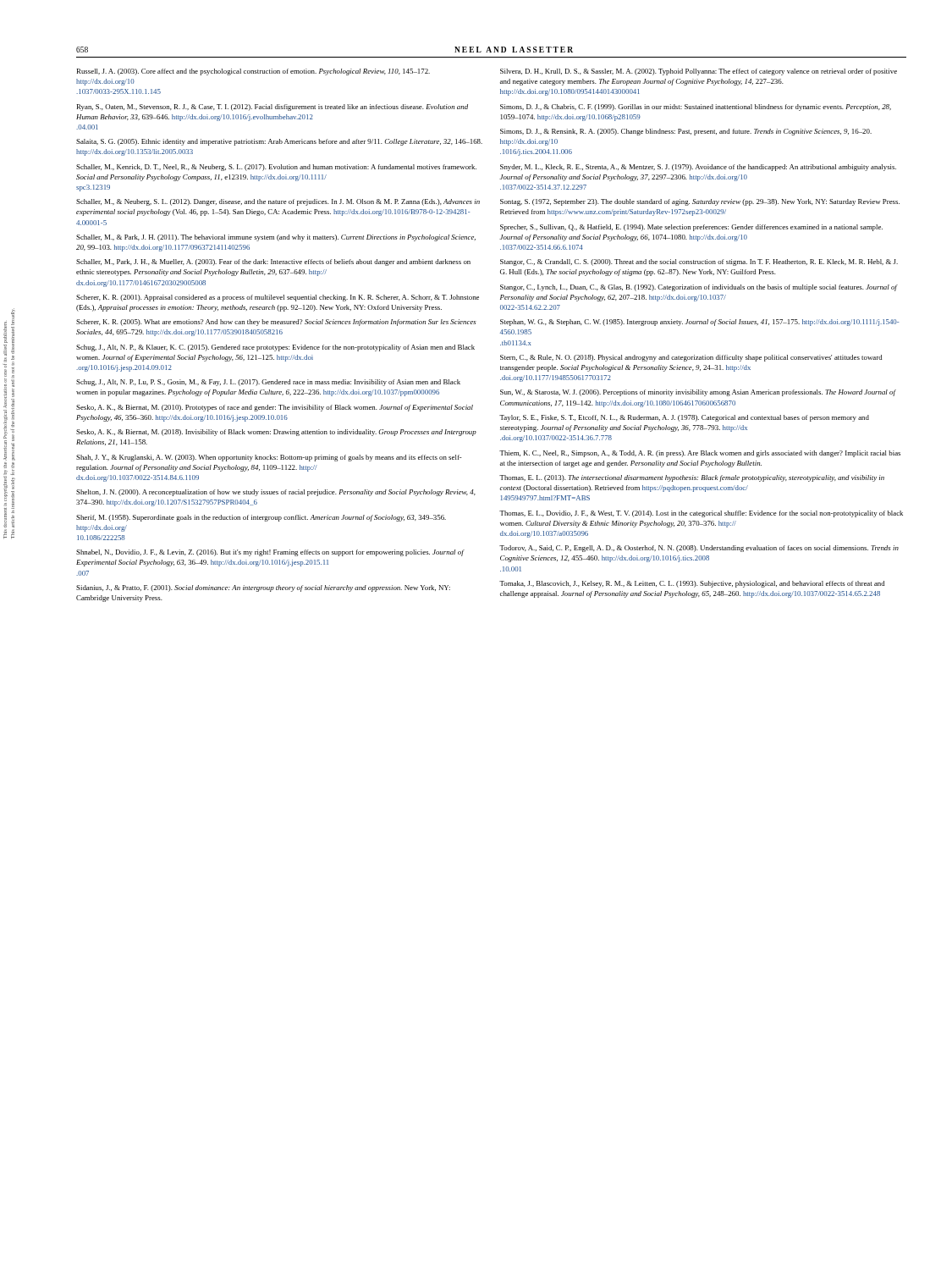Find the block on this page that starts "Thomas, E. L. (2013). The intersectional disarmament"
Screen dimensions: 1270x952
click(703, 488)
